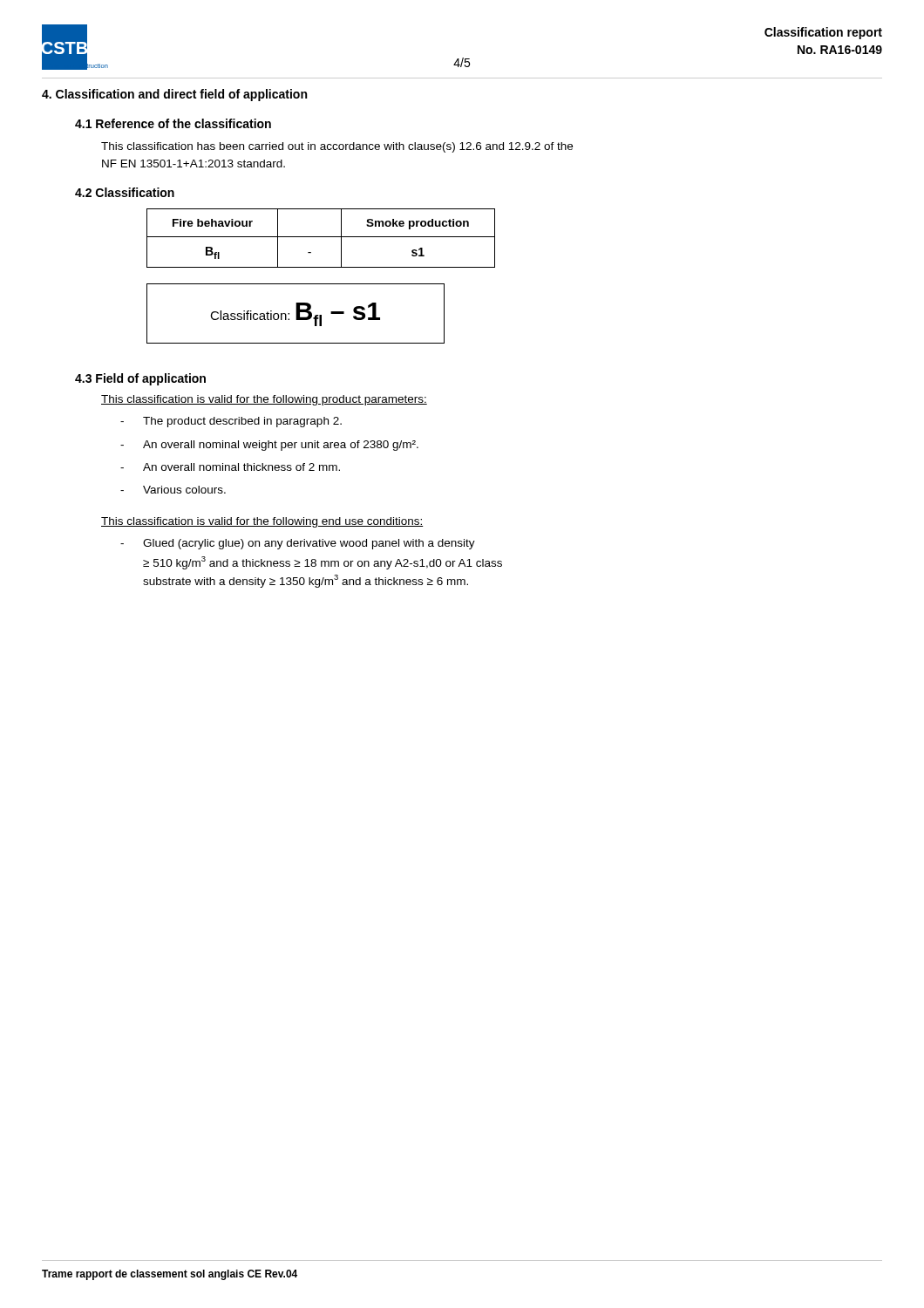This screenshot has width=924, height=1308.
Task: Find the section header on this page that starts "4.1 Reference of"
Action: point(173,124)
